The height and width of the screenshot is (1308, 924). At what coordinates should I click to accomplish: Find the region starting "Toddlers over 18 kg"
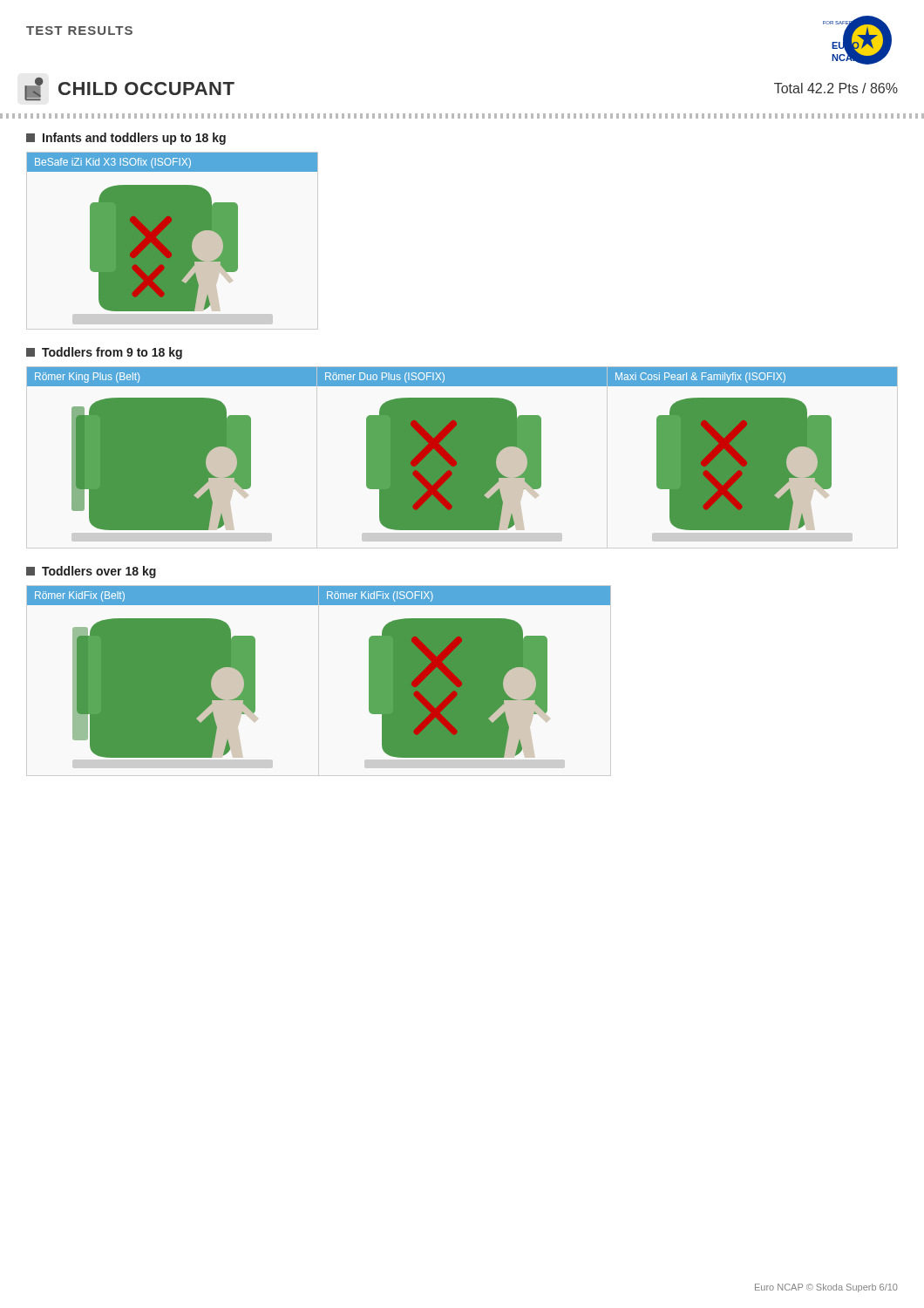coord(91,571)
